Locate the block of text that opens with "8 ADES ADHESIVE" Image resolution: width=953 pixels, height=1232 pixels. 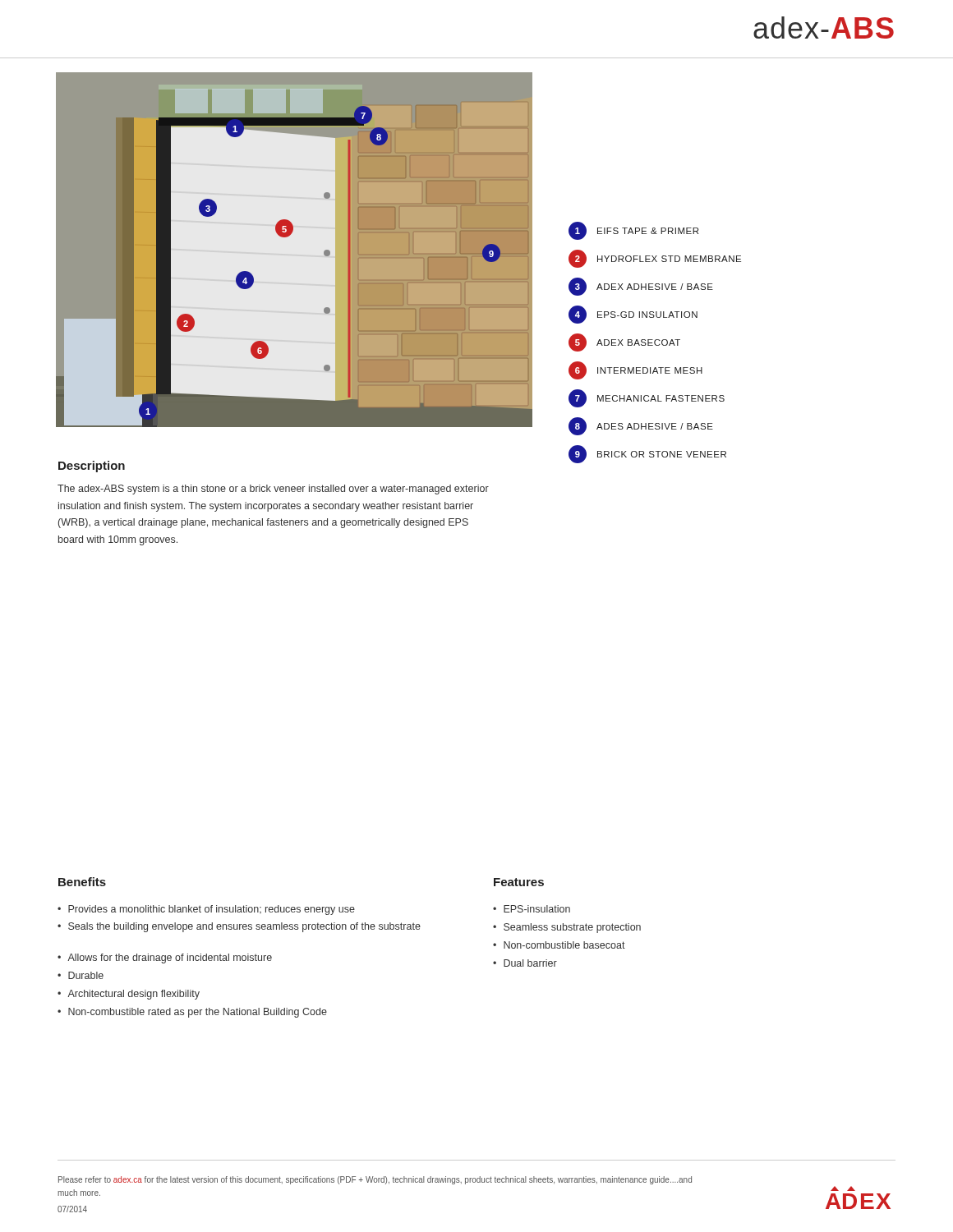coord(641,426)
